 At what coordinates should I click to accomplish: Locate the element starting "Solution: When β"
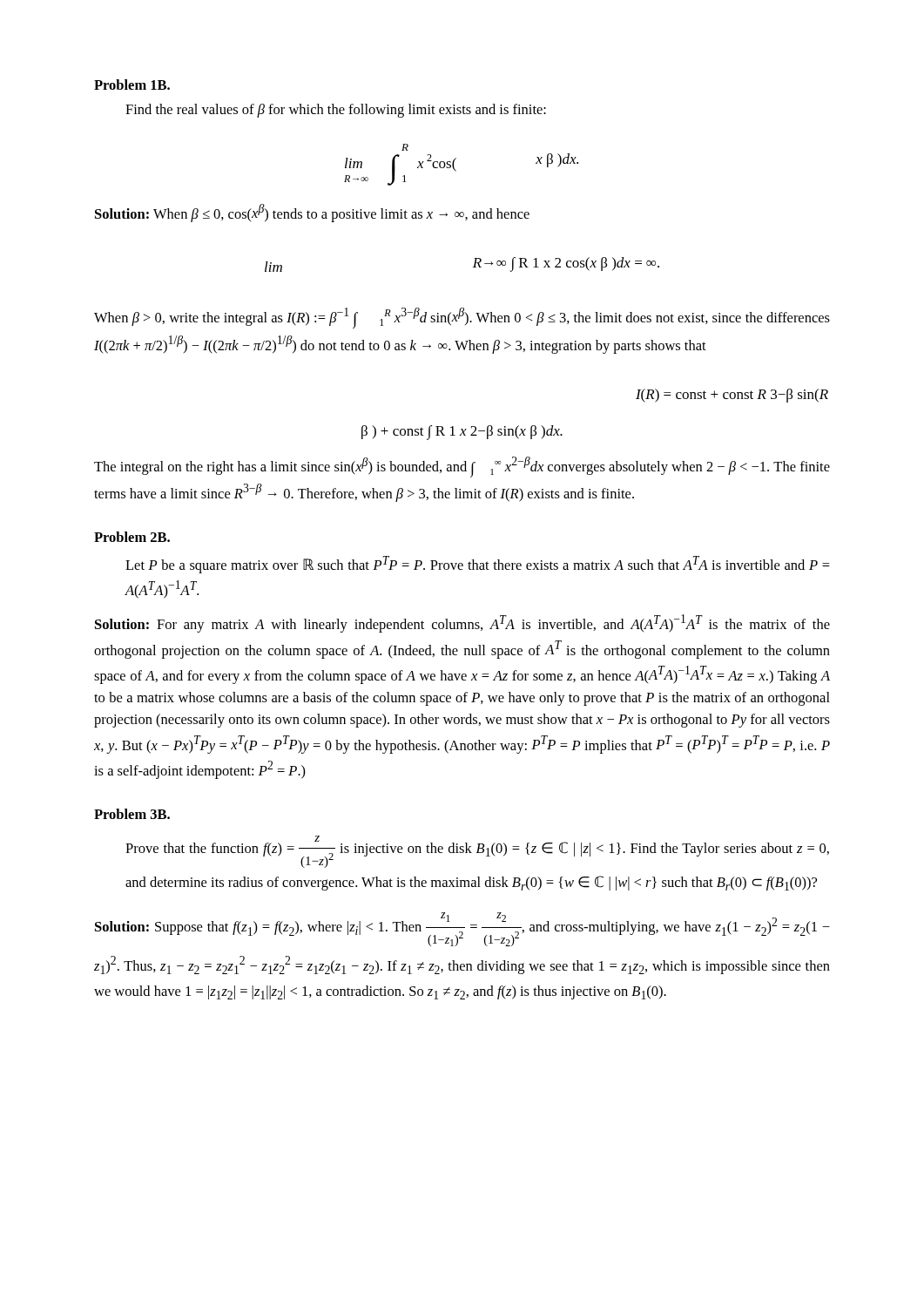tap(462, 212)
